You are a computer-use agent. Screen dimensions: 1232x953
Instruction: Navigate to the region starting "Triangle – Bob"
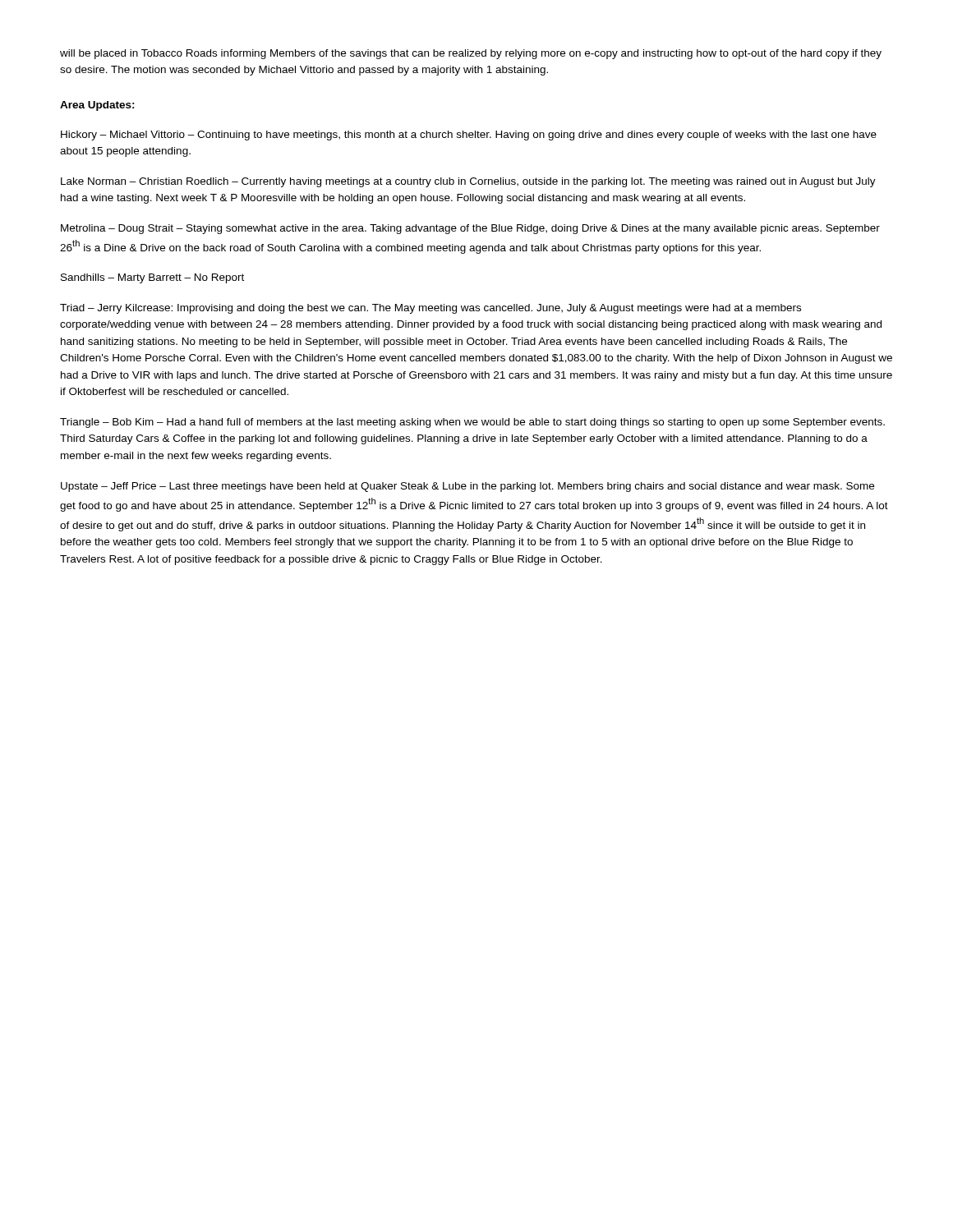point(473,439)
